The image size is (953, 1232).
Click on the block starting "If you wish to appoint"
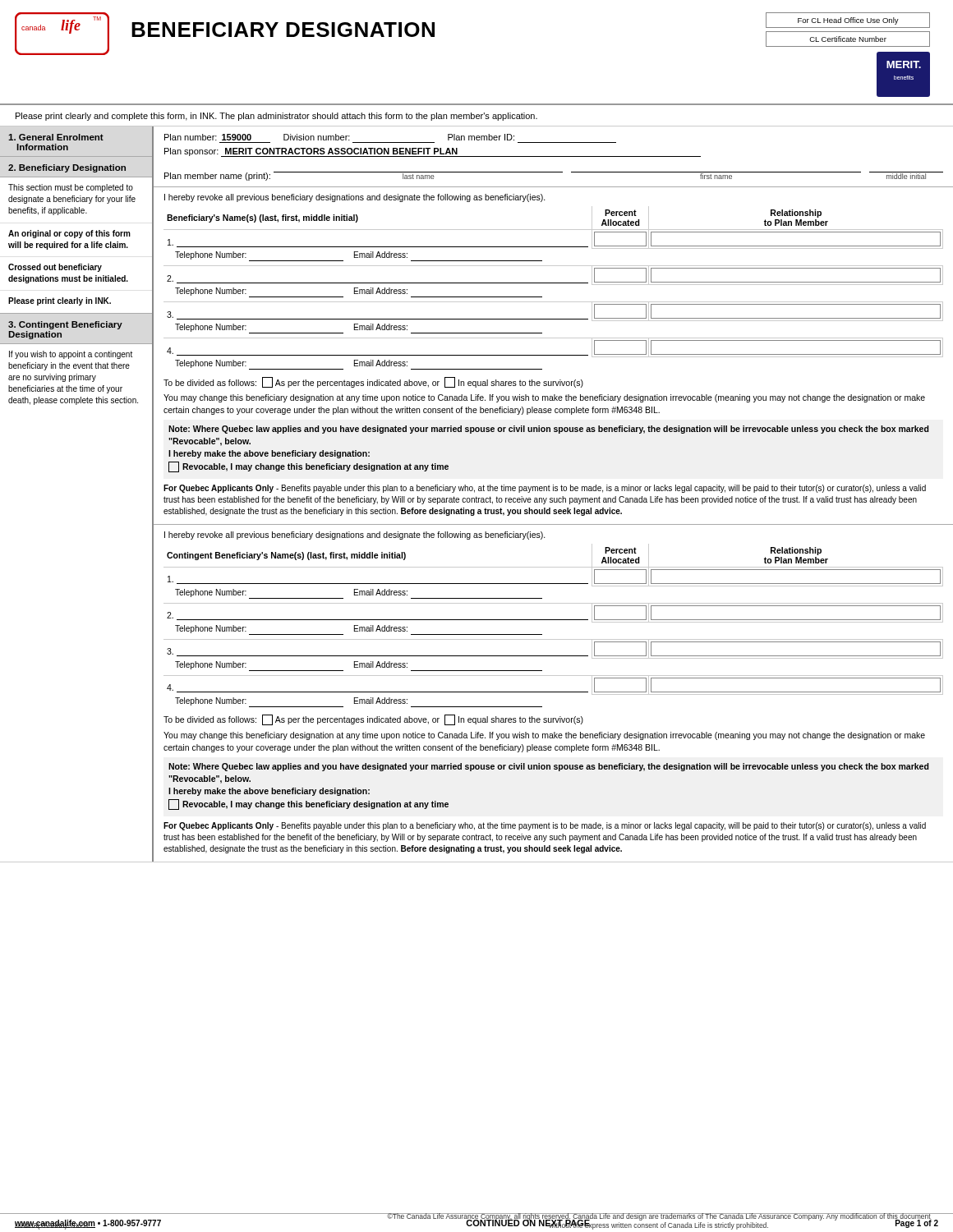74,377
